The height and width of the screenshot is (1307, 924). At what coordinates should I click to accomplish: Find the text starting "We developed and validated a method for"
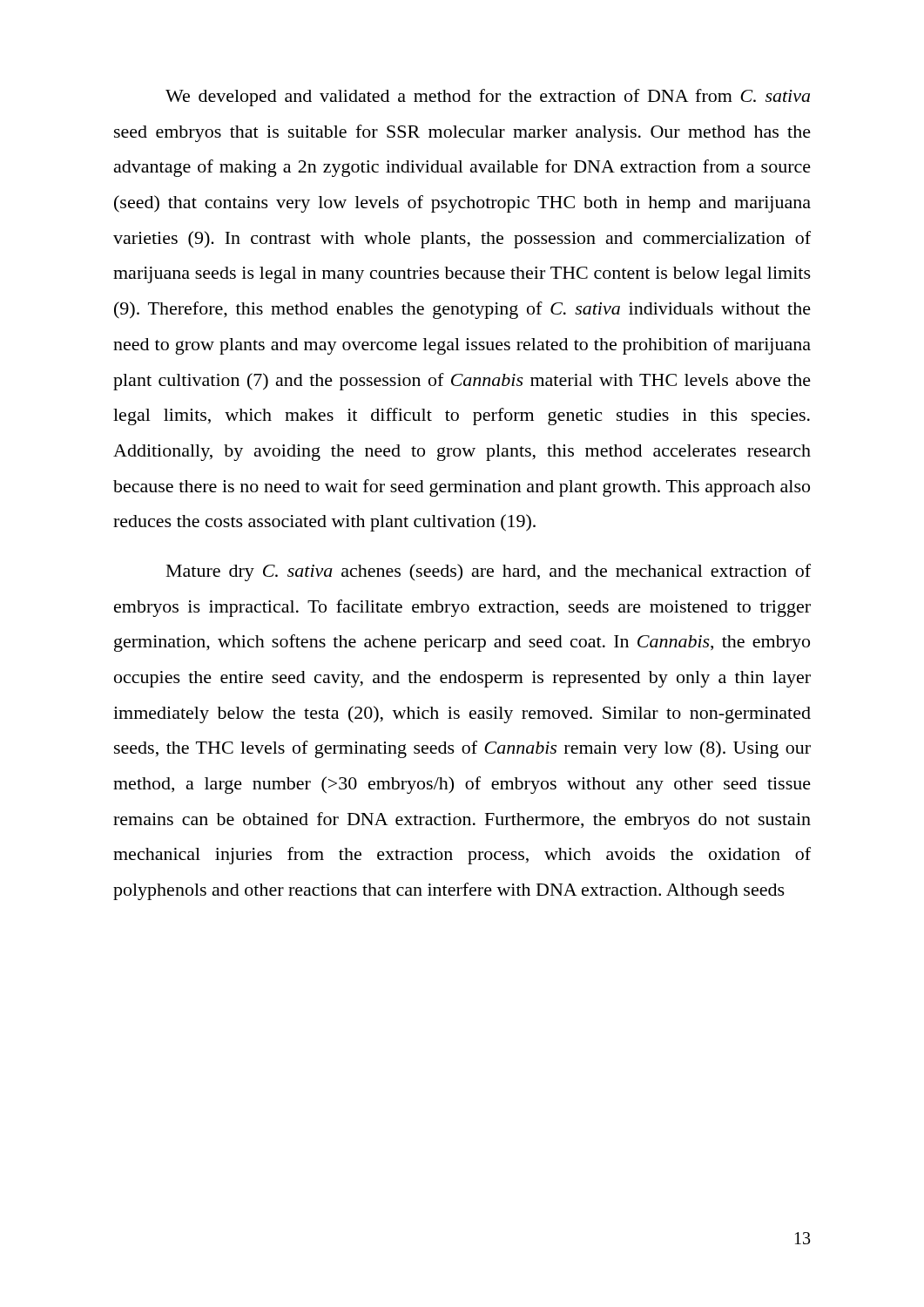click(462, 308)
